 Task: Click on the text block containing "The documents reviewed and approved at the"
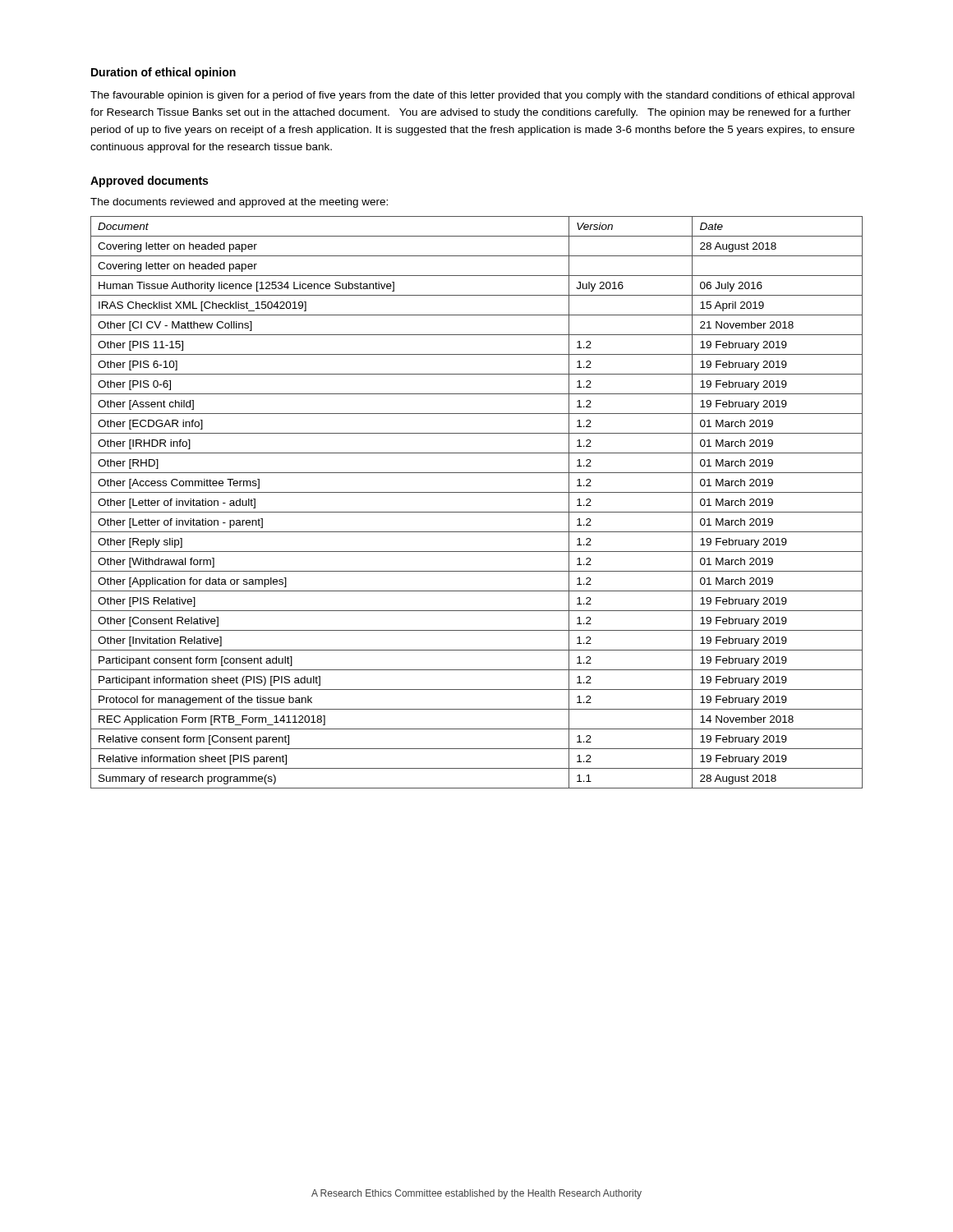[x=240, y=201]
